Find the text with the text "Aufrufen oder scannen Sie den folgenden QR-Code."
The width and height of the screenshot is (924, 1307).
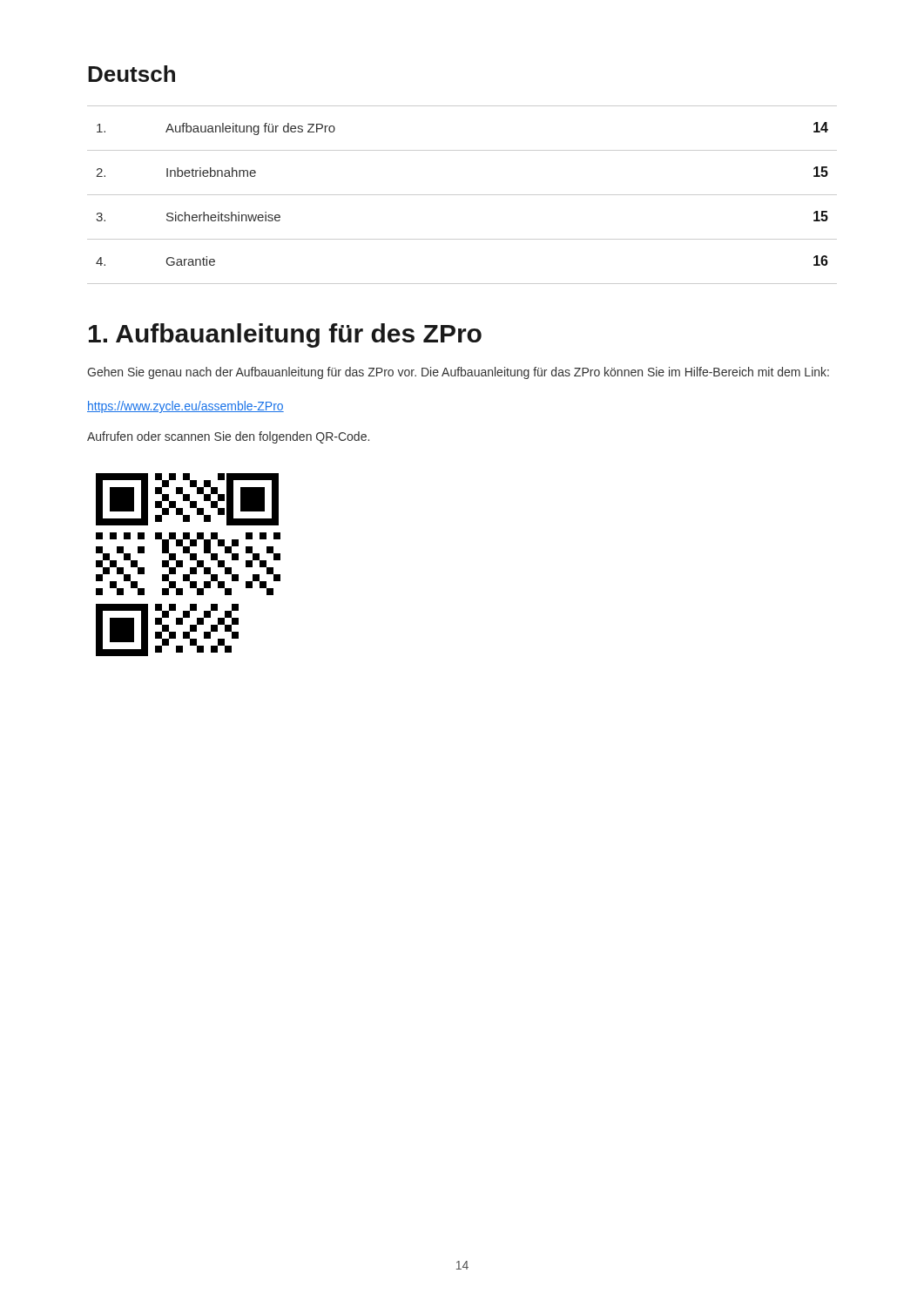pyautogui.click(x=228, y=437)
